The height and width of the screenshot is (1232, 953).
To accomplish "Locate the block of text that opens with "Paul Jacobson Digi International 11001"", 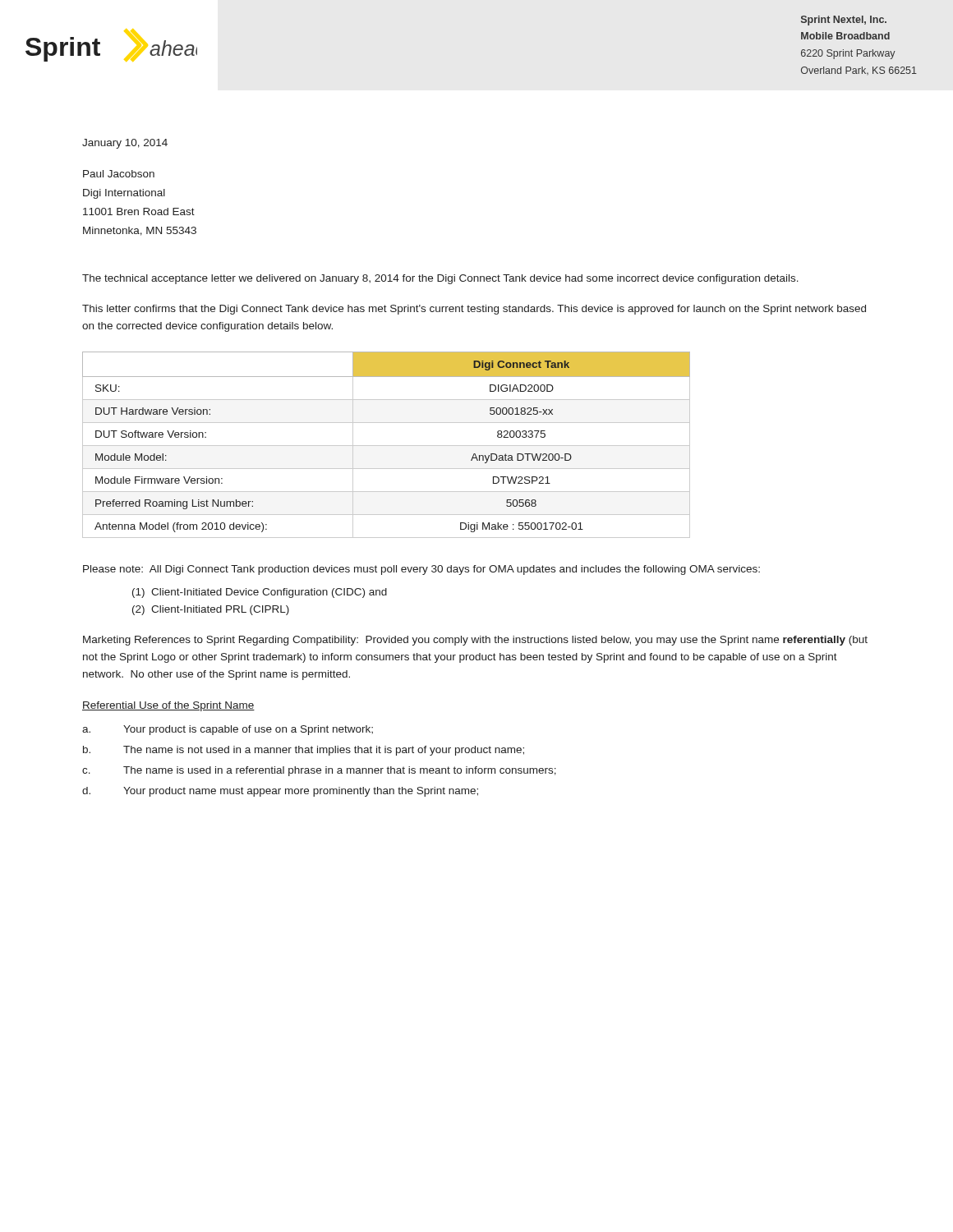I will 139,202.
